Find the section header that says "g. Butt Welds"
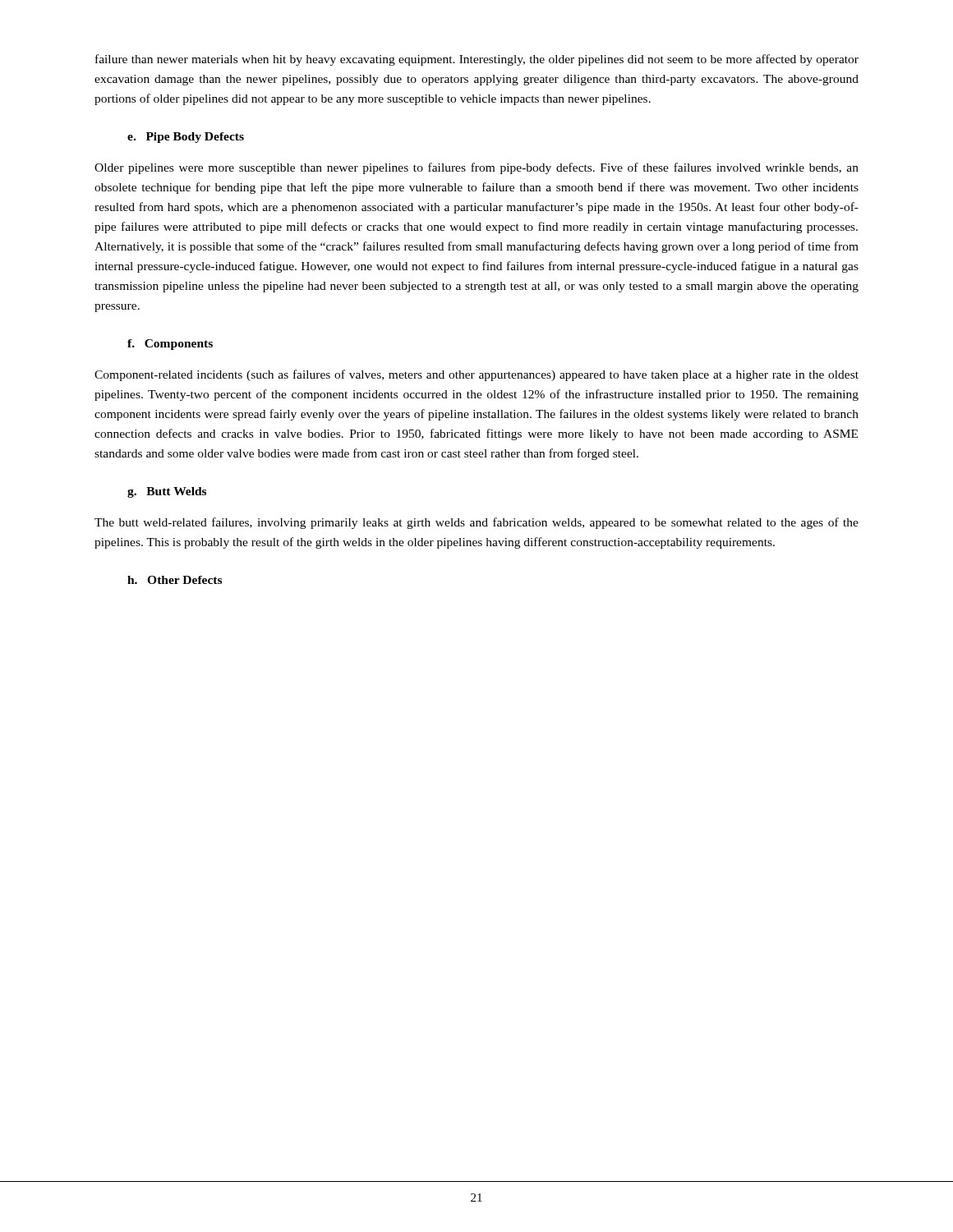The height and width of the screenshot is (1232, 953). click(167, 491)
